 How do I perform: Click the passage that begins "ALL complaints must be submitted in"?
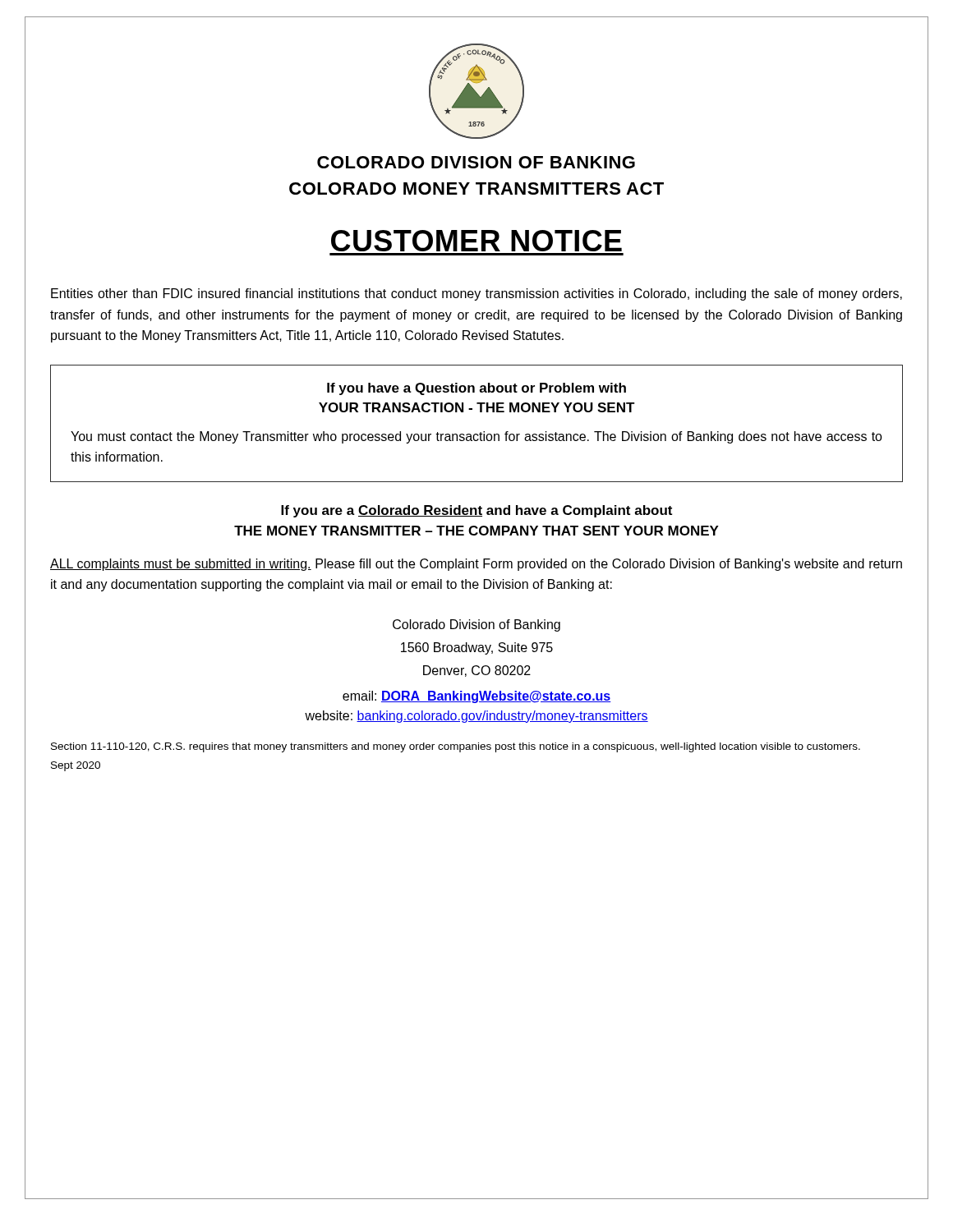pyautogui.click(x=476, y=574)
